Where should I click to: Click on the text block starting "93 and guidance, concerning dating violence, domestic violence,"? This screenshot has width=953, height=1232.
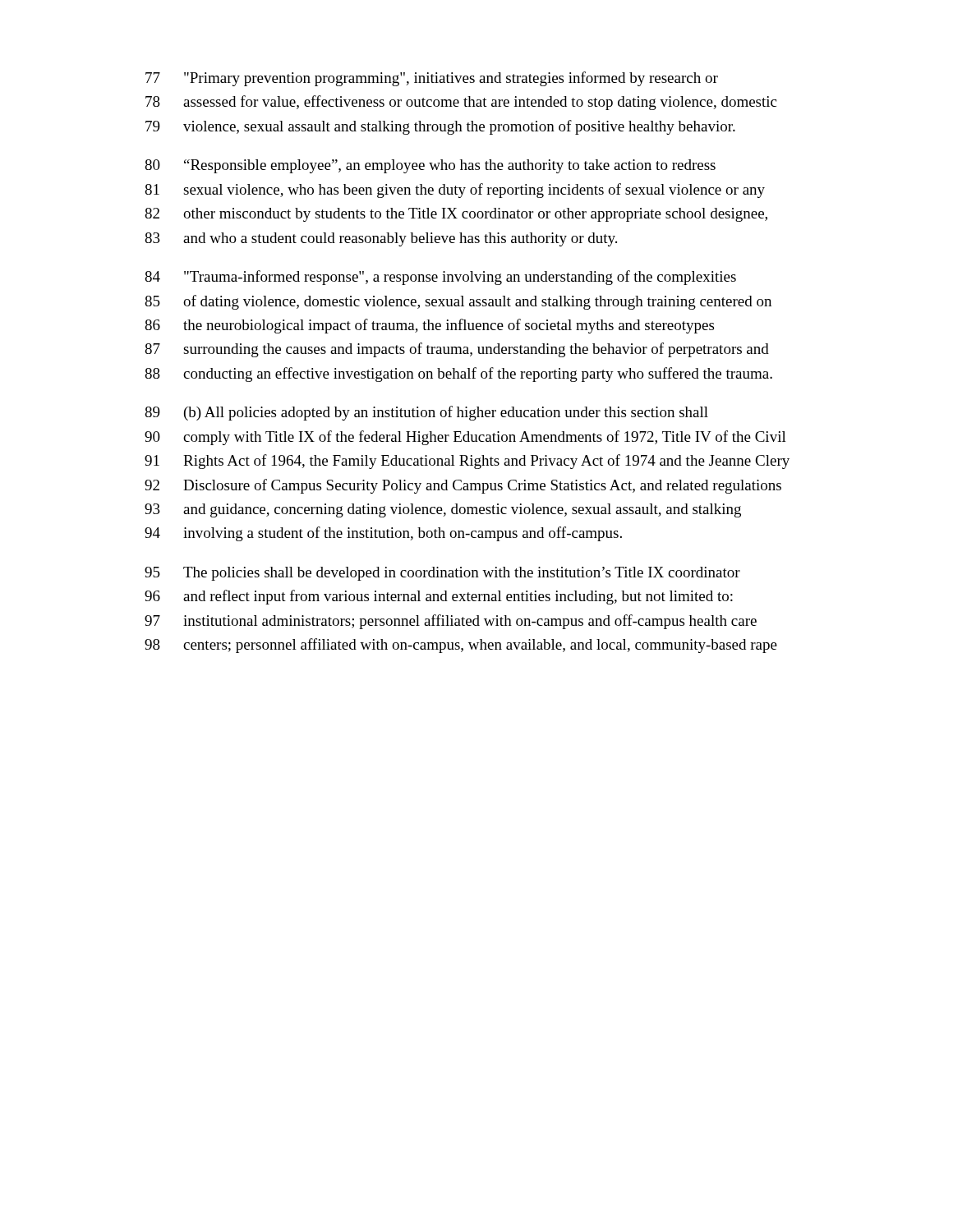(476, 509)
